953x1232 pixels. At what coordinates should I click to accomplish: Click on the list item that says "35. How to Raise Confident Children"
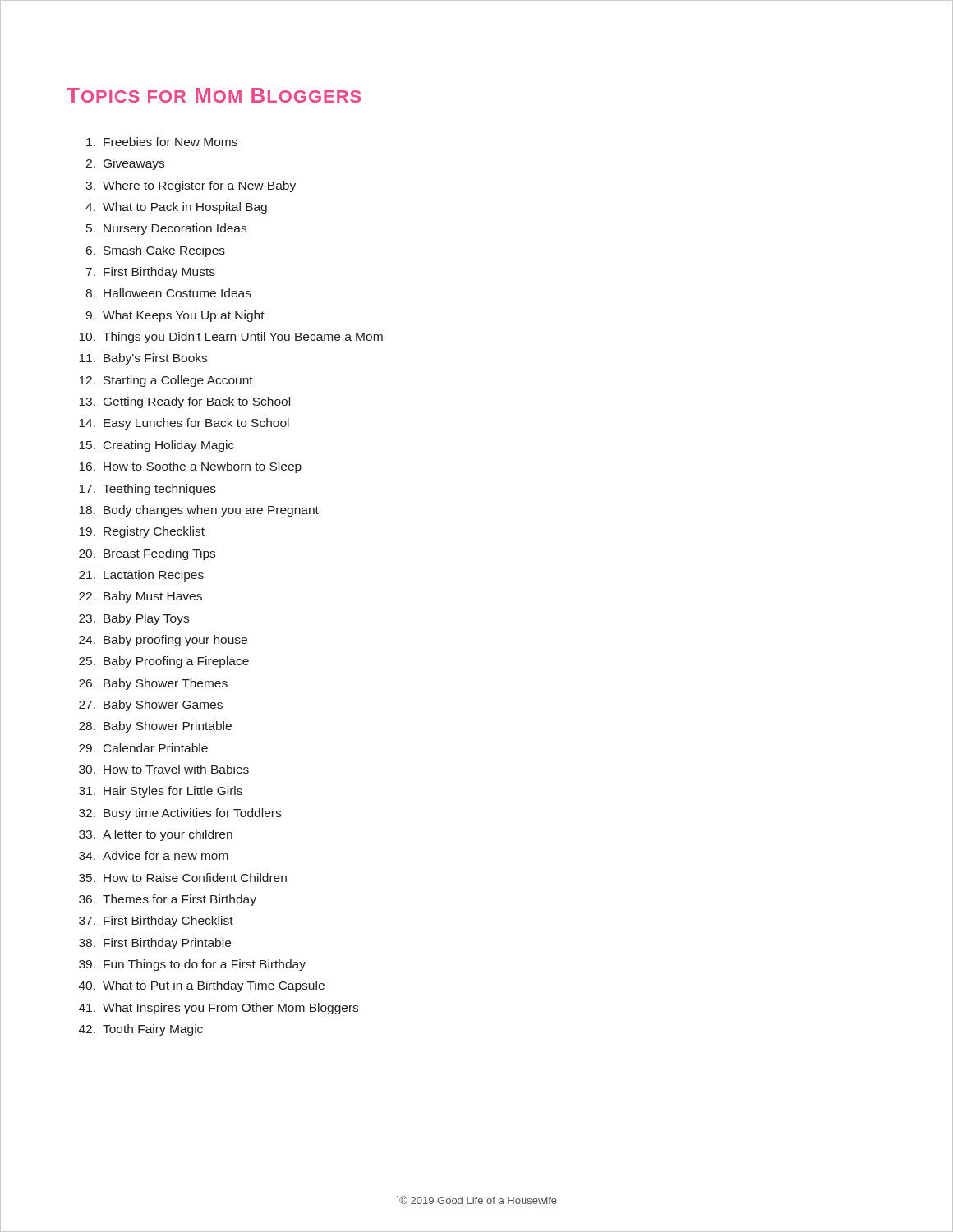pyautogui.click(x=183, y=878)
